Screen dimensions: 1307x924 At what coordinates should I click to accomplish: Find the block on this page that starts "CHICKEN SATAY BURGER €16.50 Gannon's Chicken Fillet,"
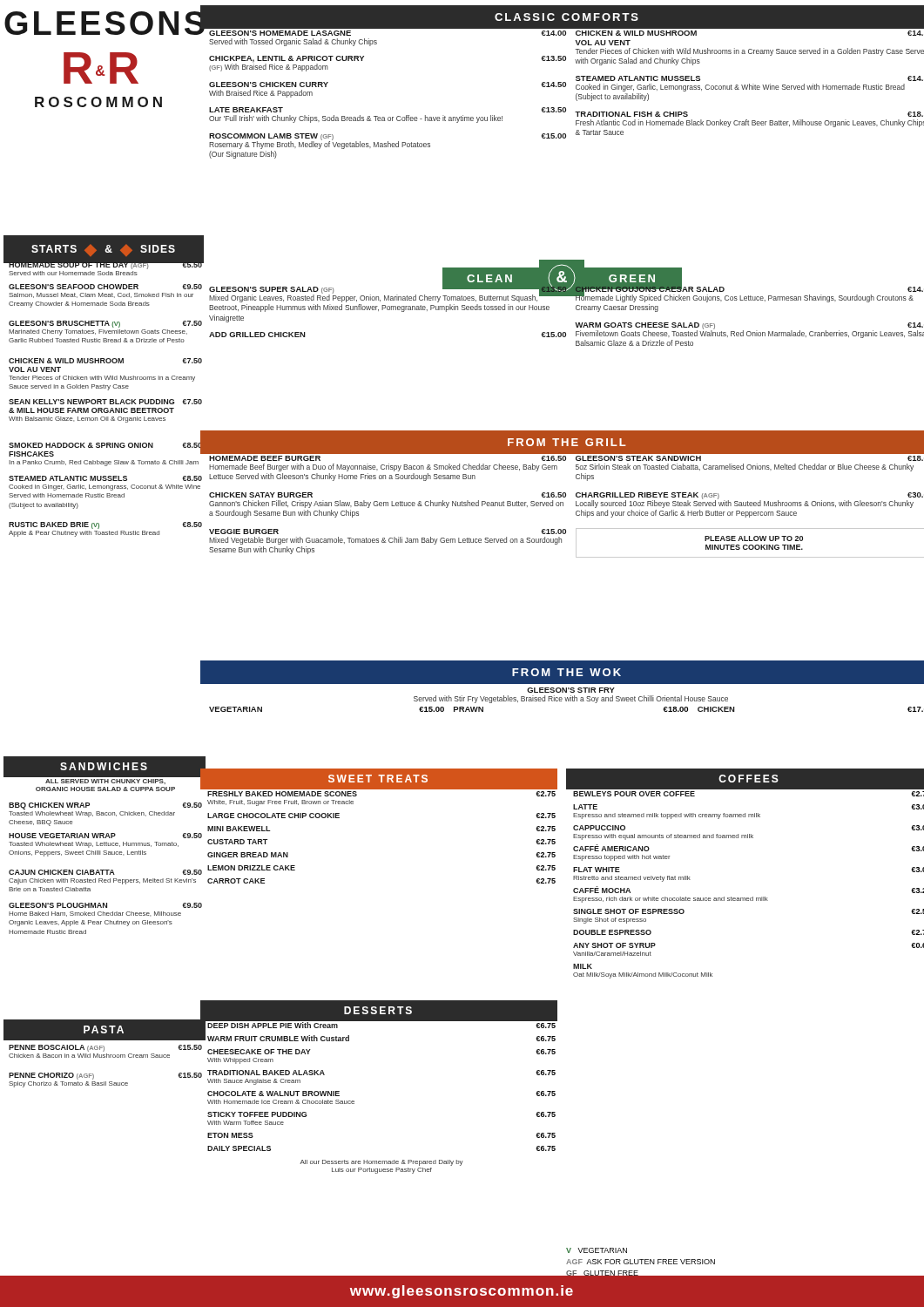point(388,504)
